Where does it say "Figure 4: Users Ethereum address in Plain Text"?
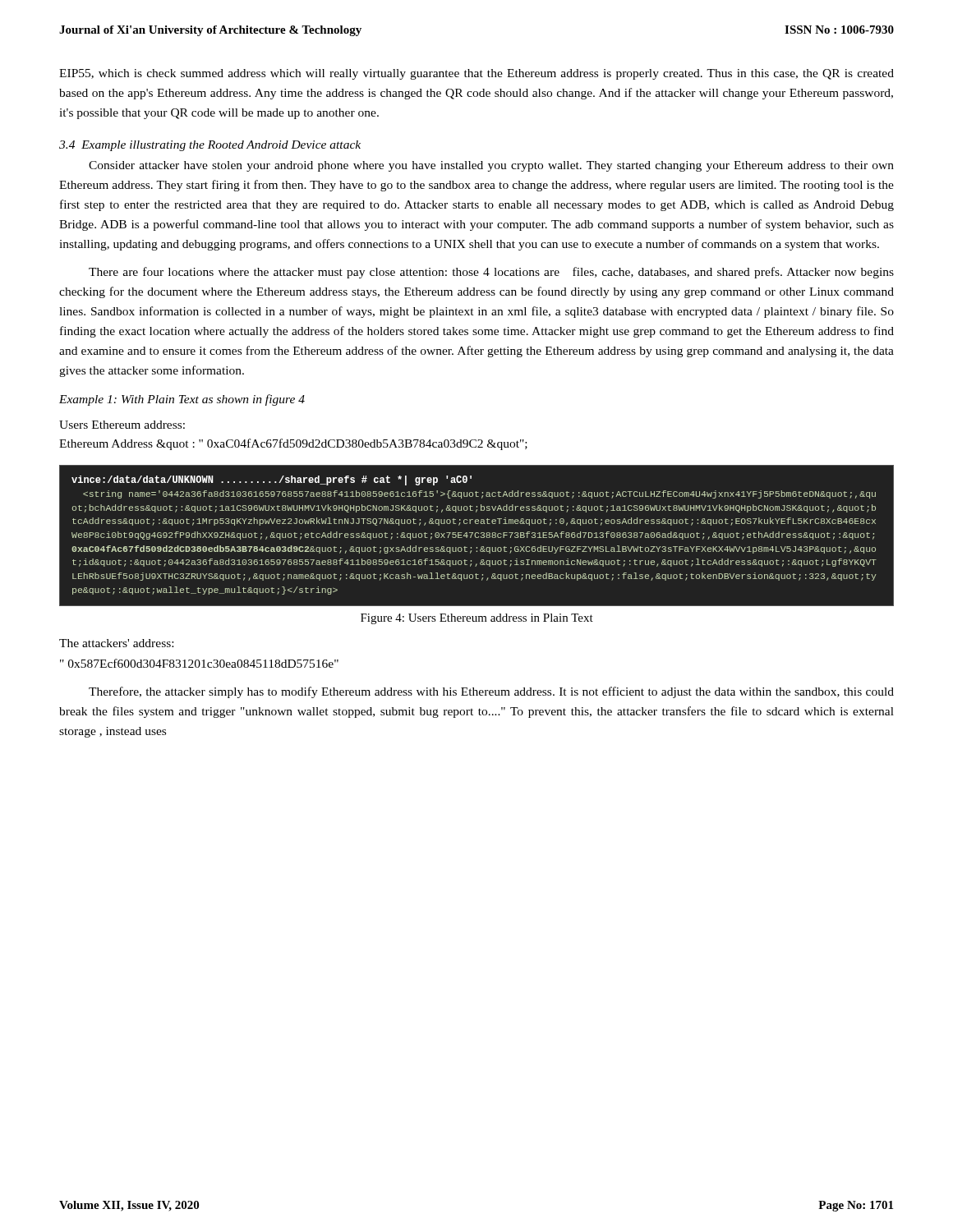 (x=476, y=618)
